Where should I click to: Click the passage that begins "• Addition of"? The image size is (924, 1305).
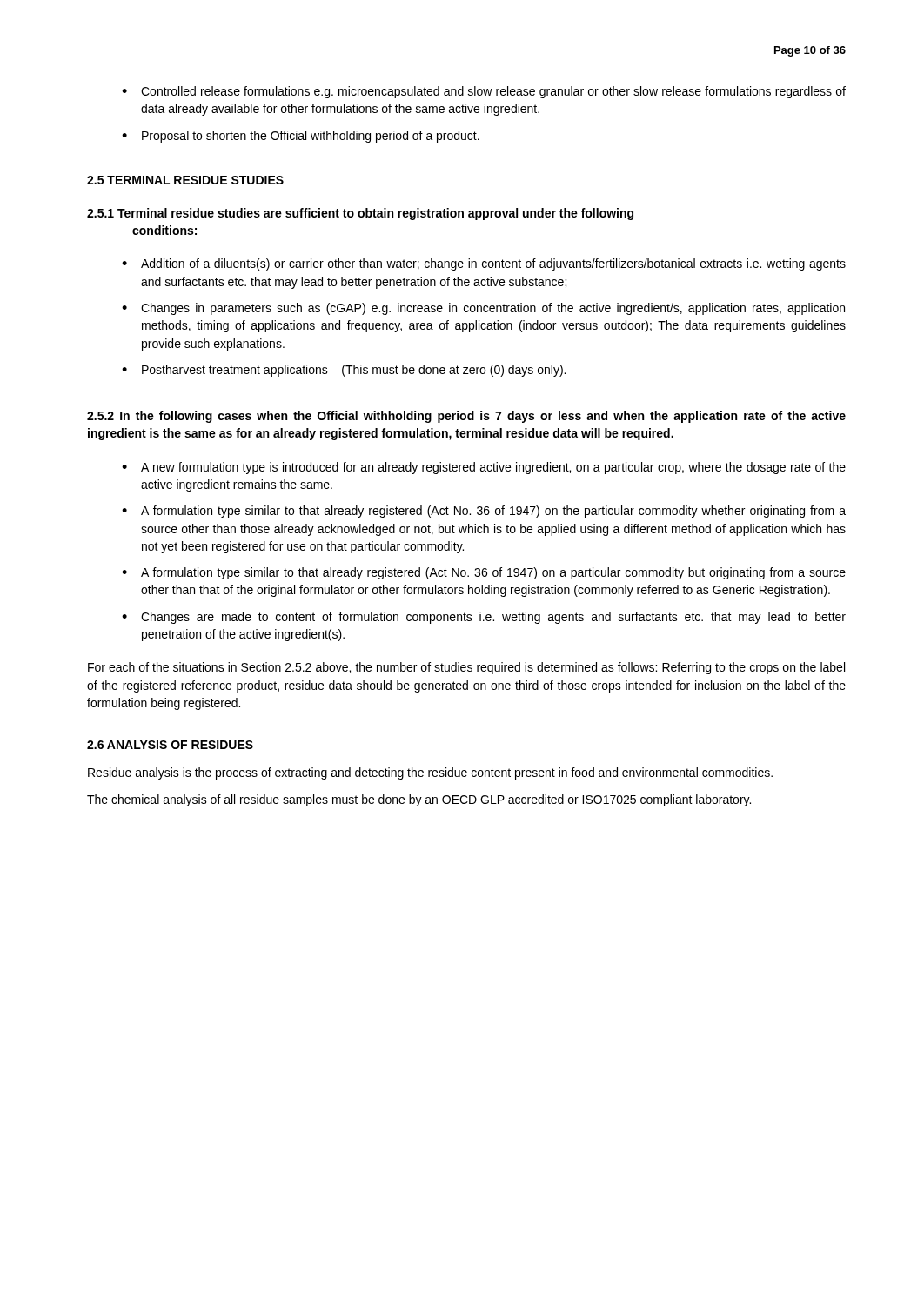click(484, 273)
